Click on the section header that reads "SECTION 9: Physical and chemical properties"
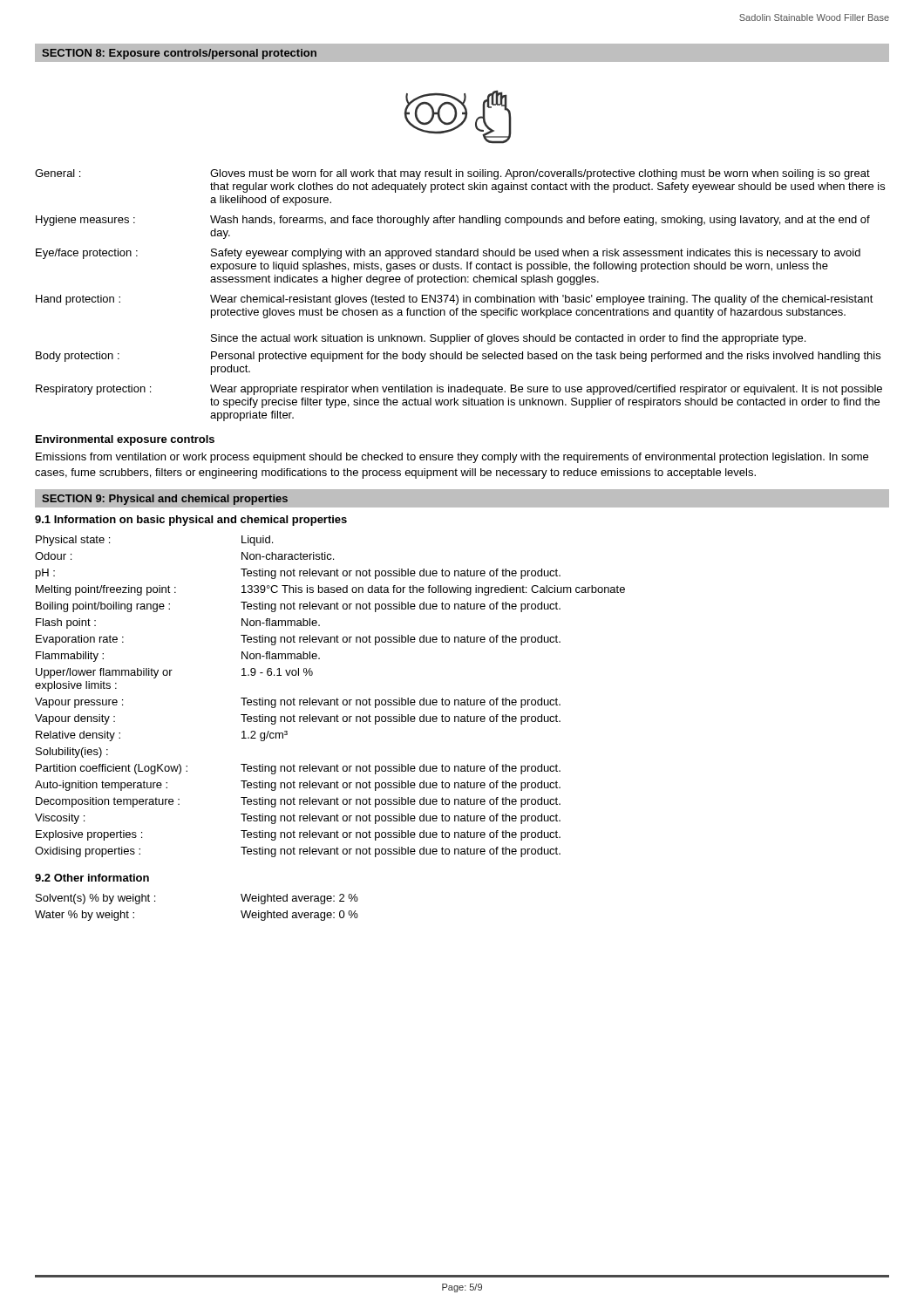 coord(165,499)
